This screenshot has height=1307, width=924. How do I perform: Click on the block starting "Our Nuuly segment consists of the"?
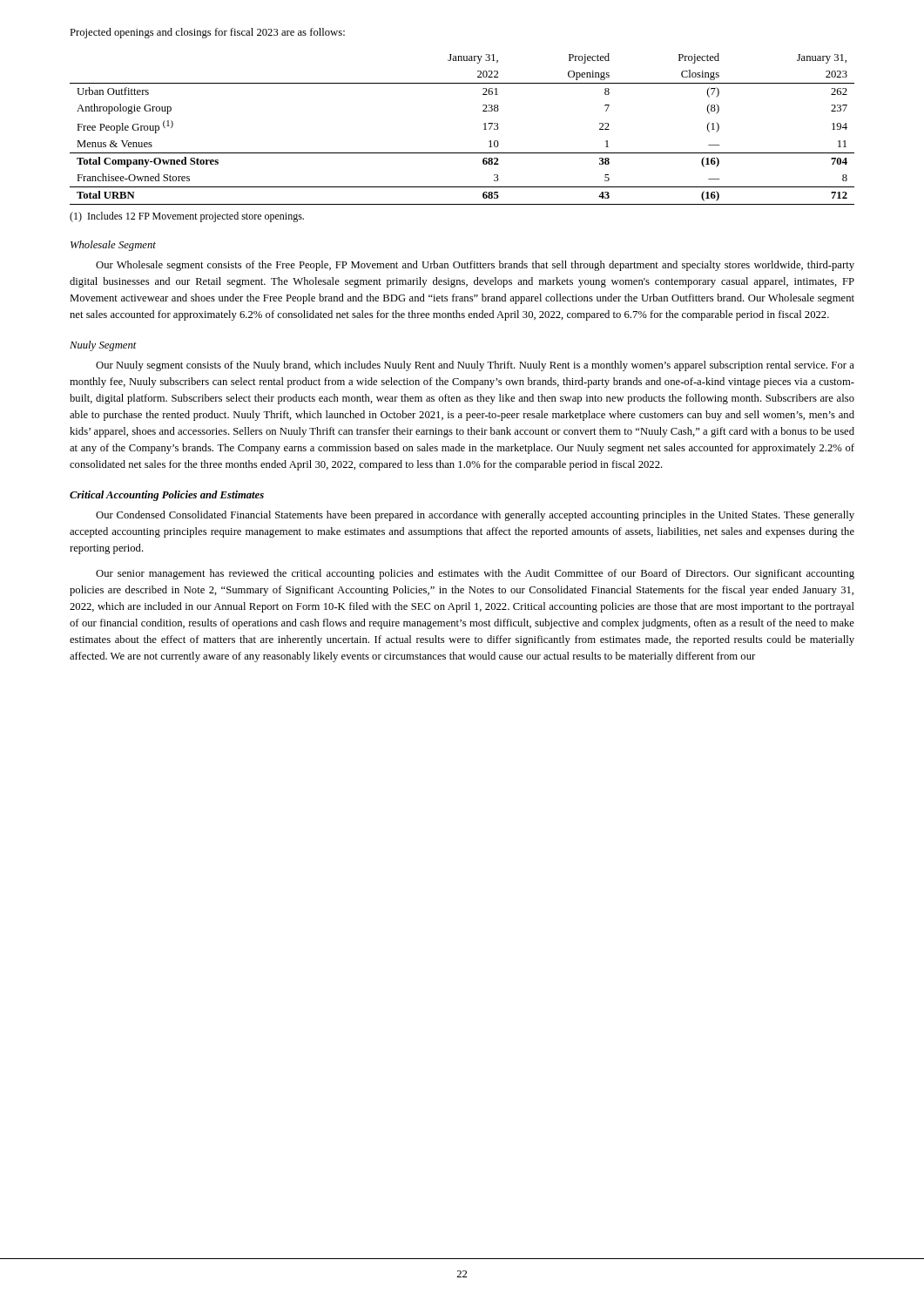click(462, 415)
